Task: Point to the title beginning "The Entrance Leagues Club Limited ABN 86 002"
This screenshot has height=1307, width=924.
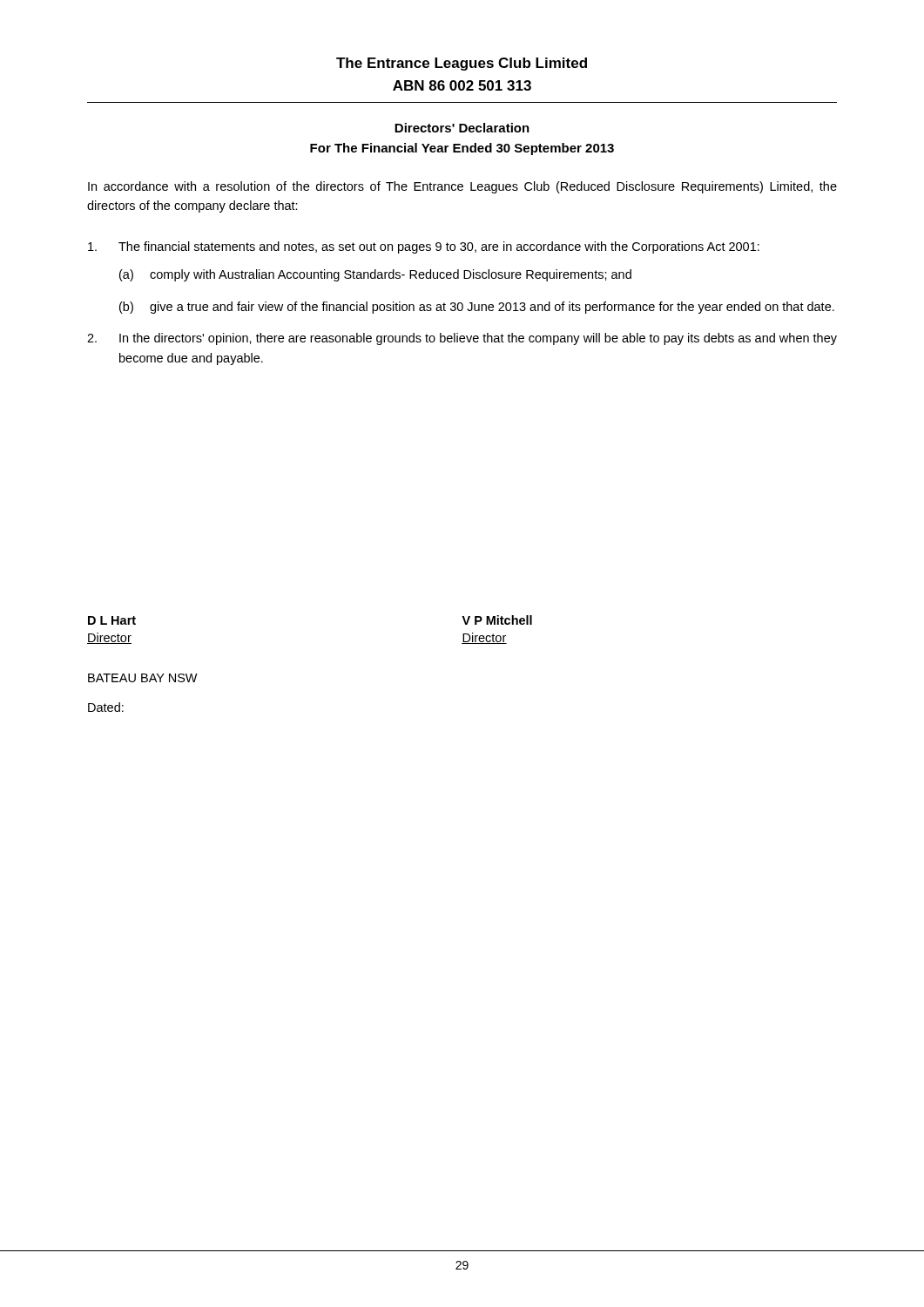Action: tap(462, 74)
